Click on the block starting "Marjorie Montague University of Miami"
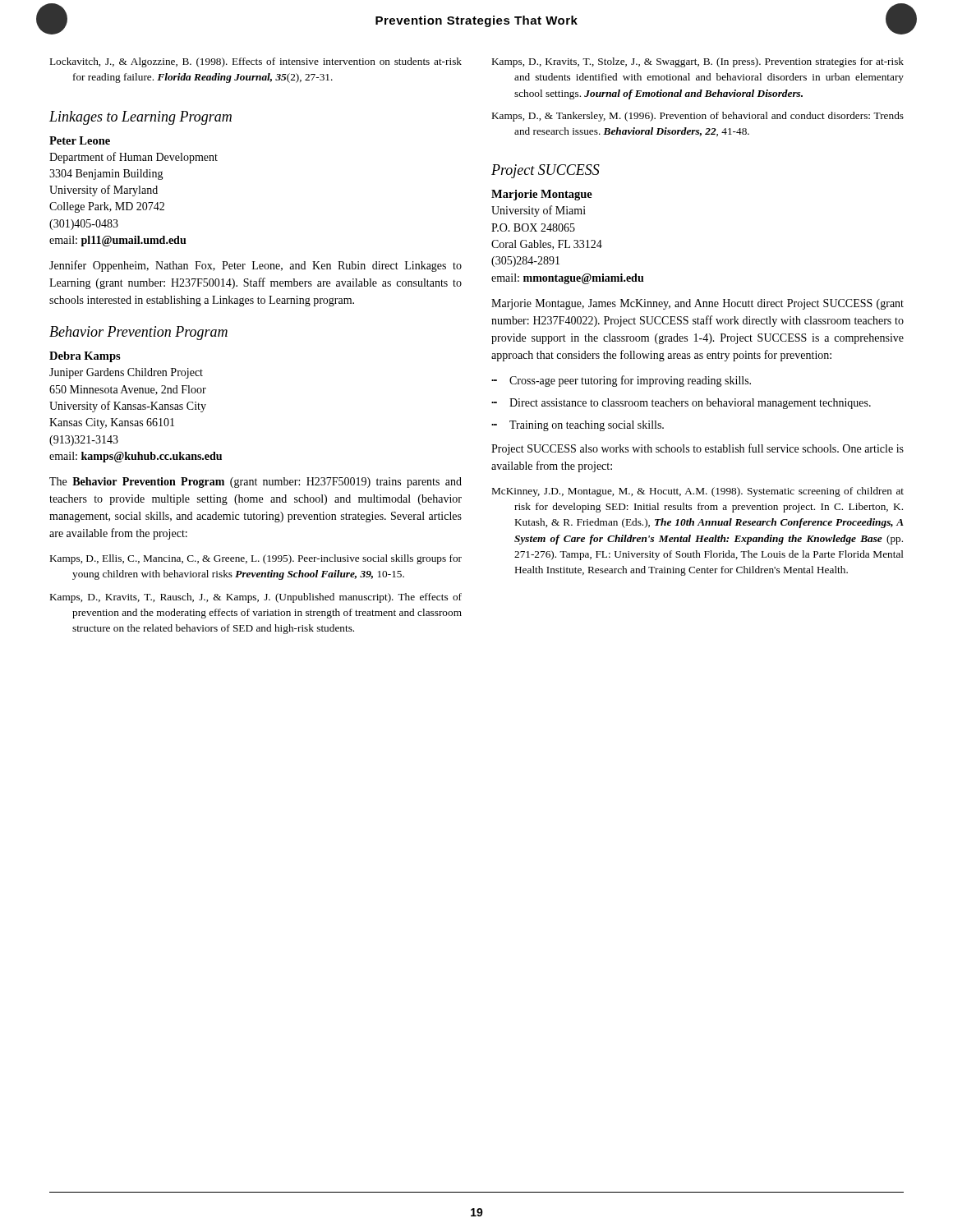Image resolution: width=953 pixels, height=1232 pixels. point(542,195)
